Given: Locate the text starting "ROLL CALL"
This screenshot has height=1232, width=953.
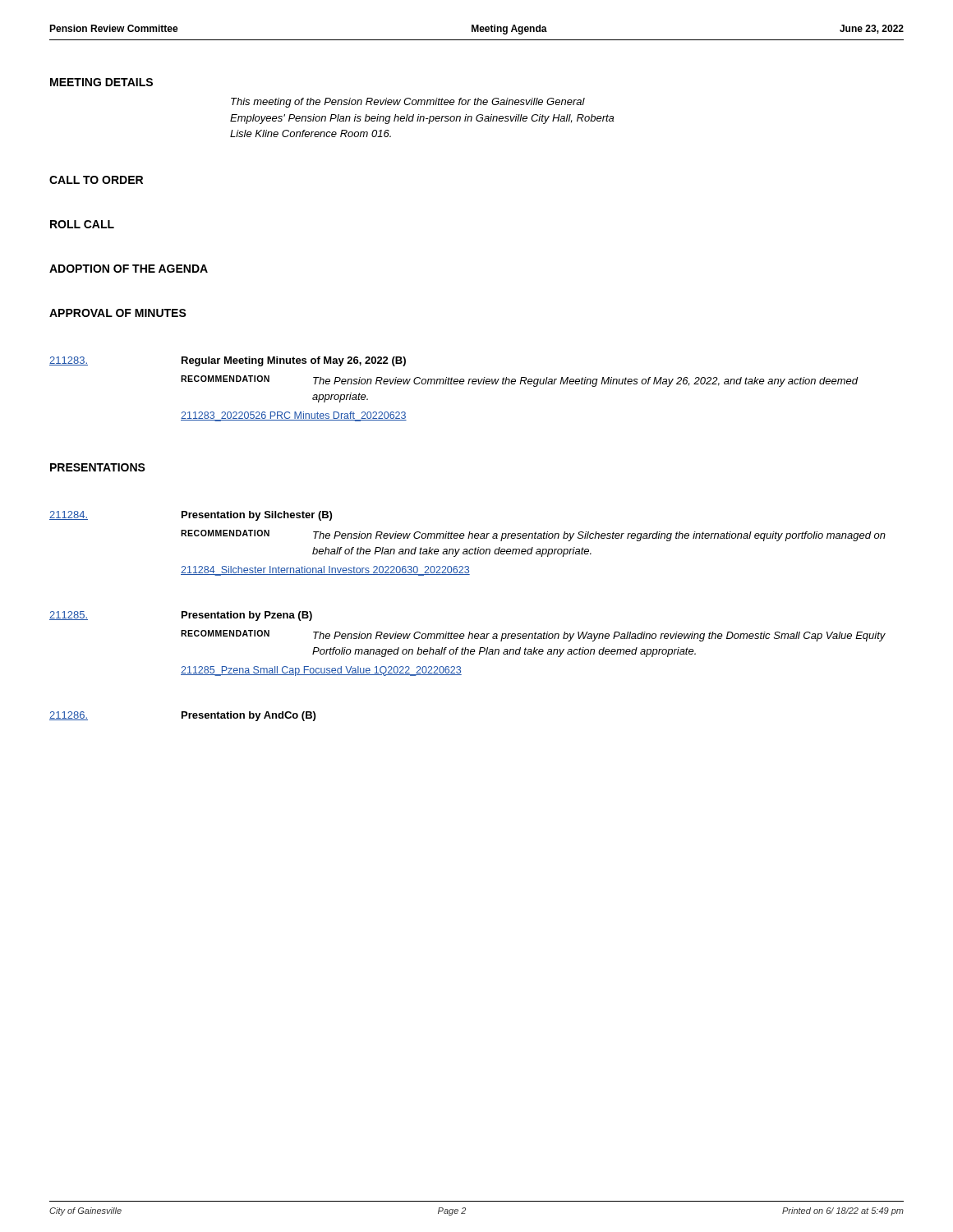Looking at the screenshot, I should (x=82, y=224).
